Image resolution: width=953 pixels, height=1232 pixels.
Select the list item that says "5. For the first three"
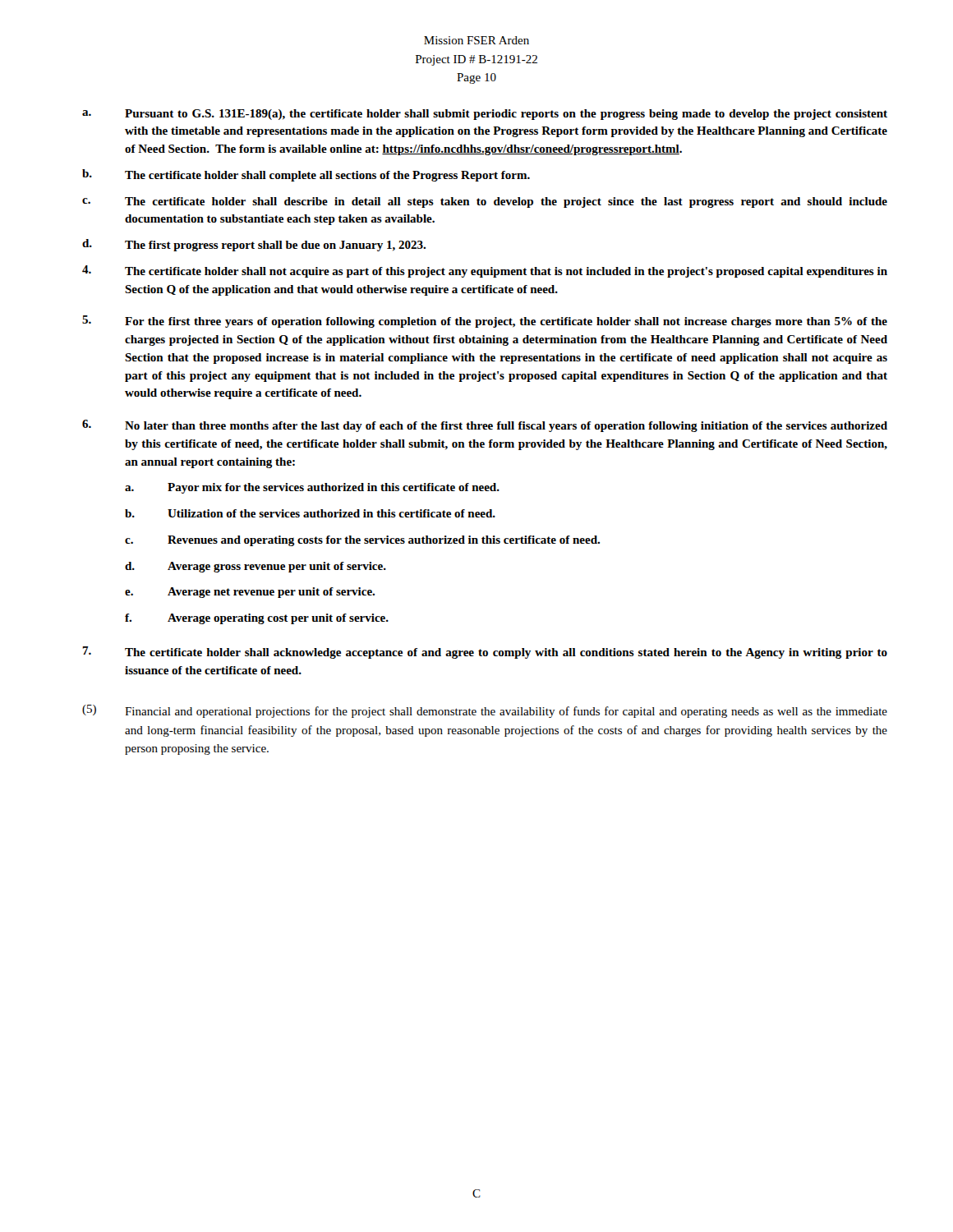[x=485, y=358]
